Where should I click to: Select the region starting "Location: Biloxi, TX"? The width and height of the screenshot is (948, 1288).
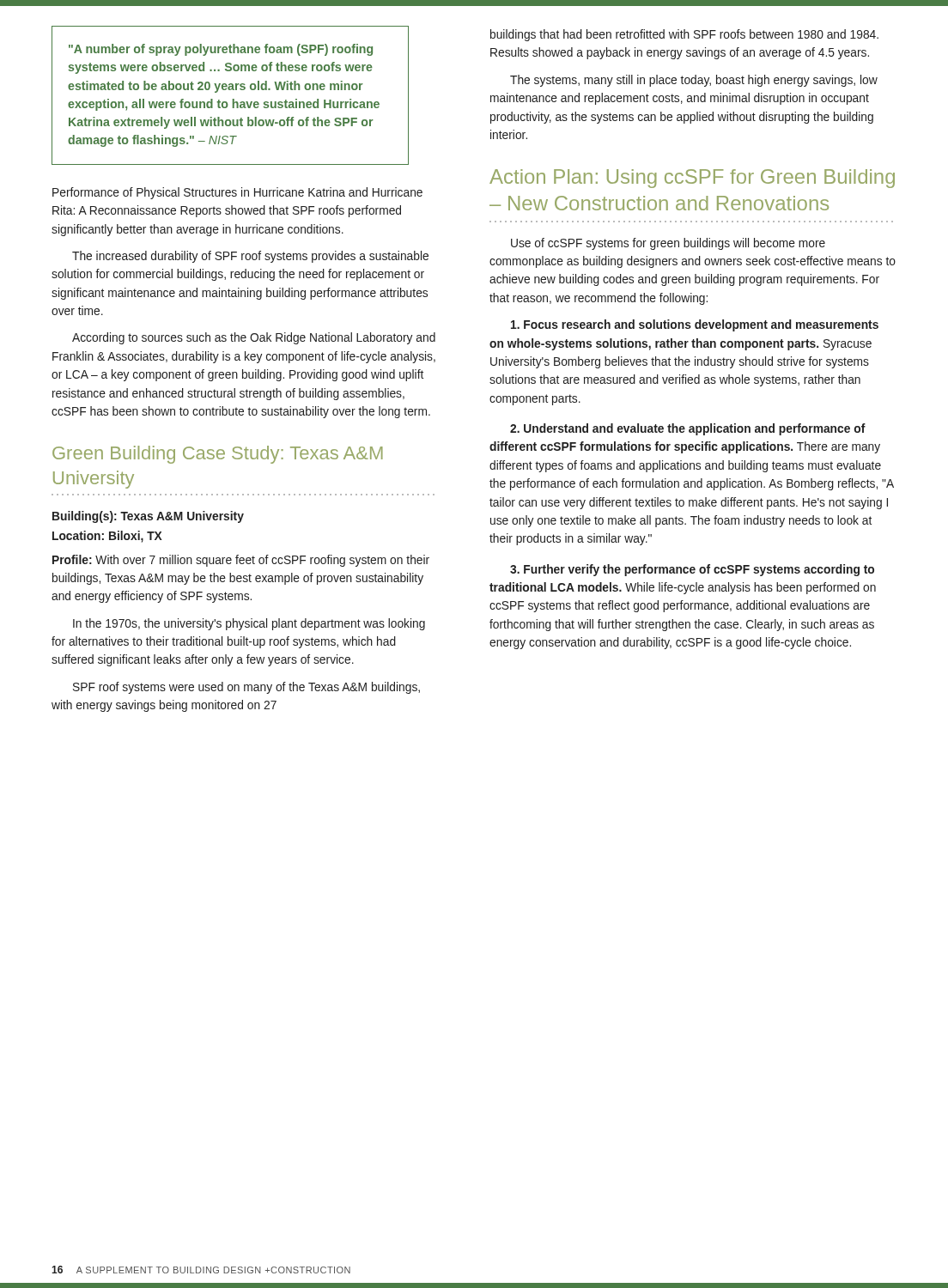(107, 536)
